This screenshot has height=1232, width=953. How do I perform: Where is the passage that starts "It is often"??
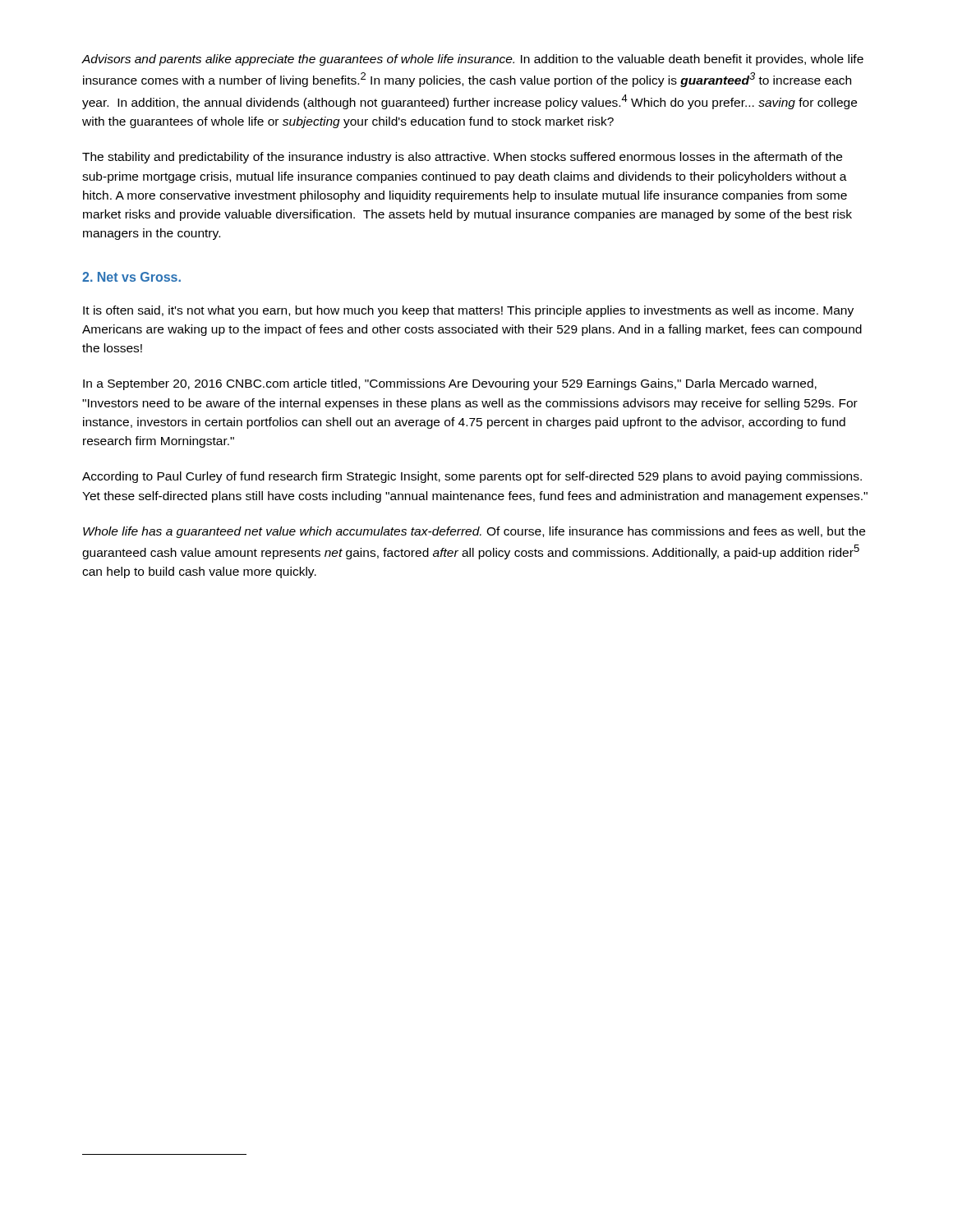(x=472, y=329)
